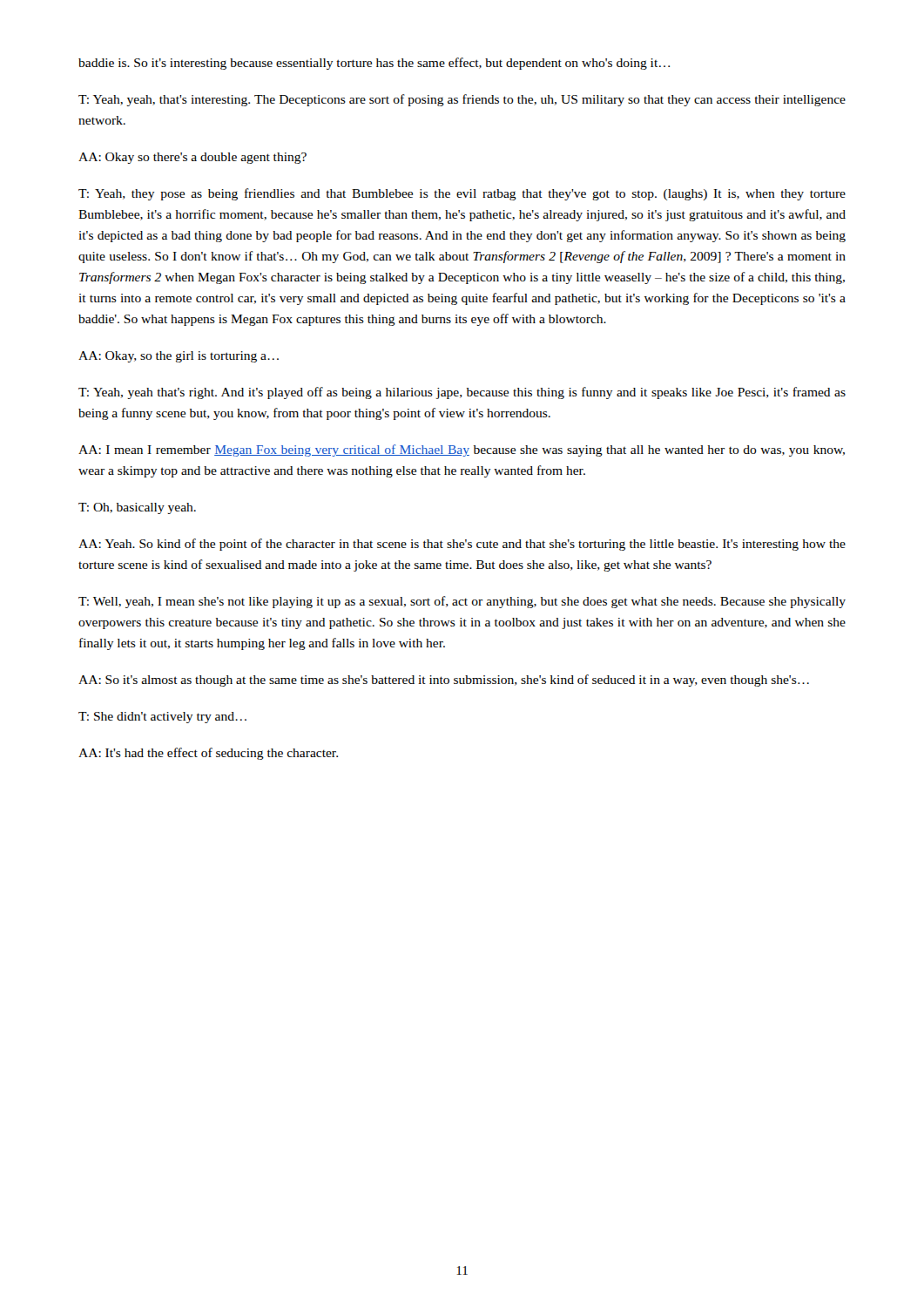Navigate to the region starting "baddie is. So it's interesting"
Screen dimensions: 1307x924
tap(375, 62)
